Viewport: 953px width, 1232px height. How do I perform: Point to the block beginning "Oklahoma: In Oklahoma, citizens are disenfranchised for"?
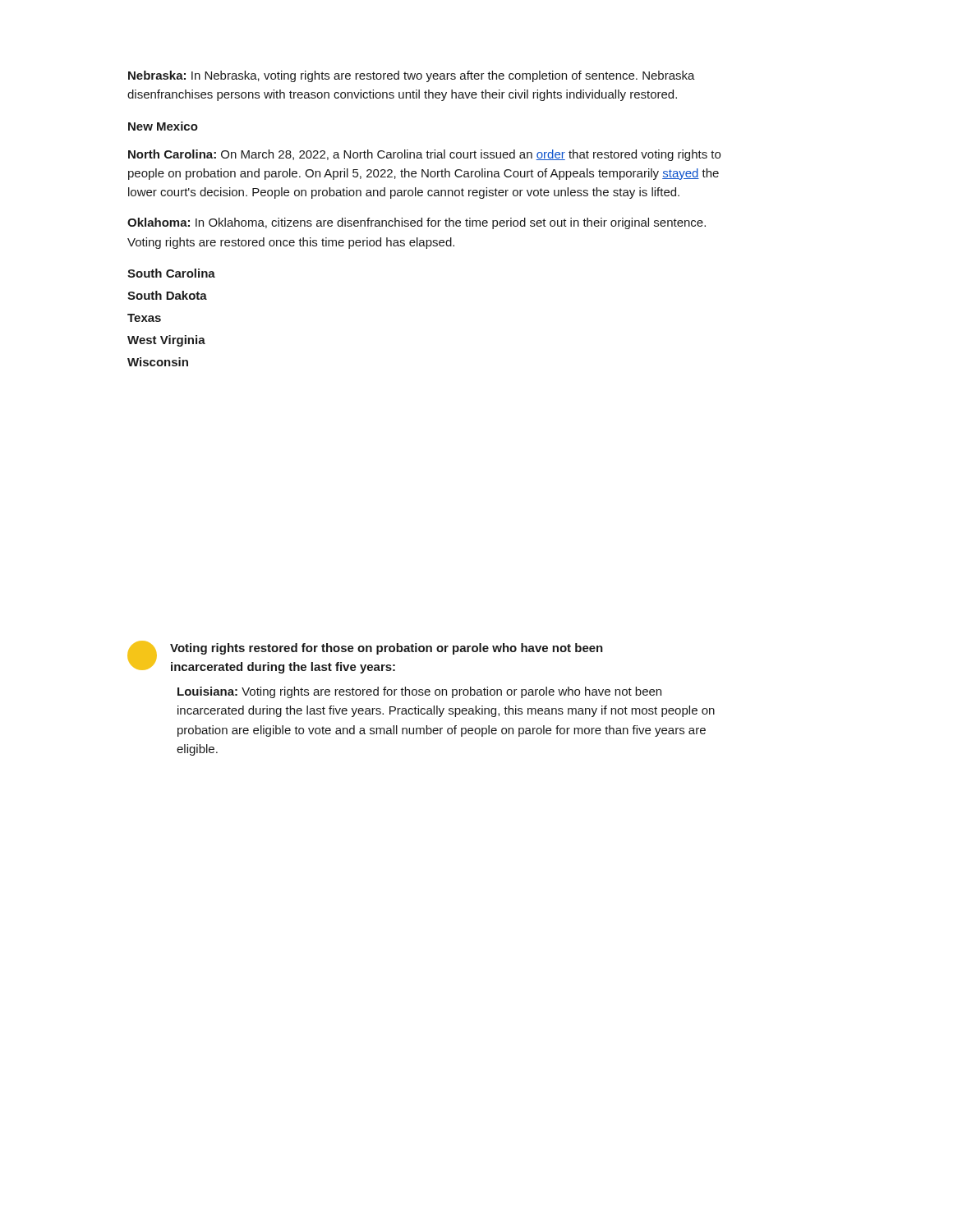click(417, 232)
